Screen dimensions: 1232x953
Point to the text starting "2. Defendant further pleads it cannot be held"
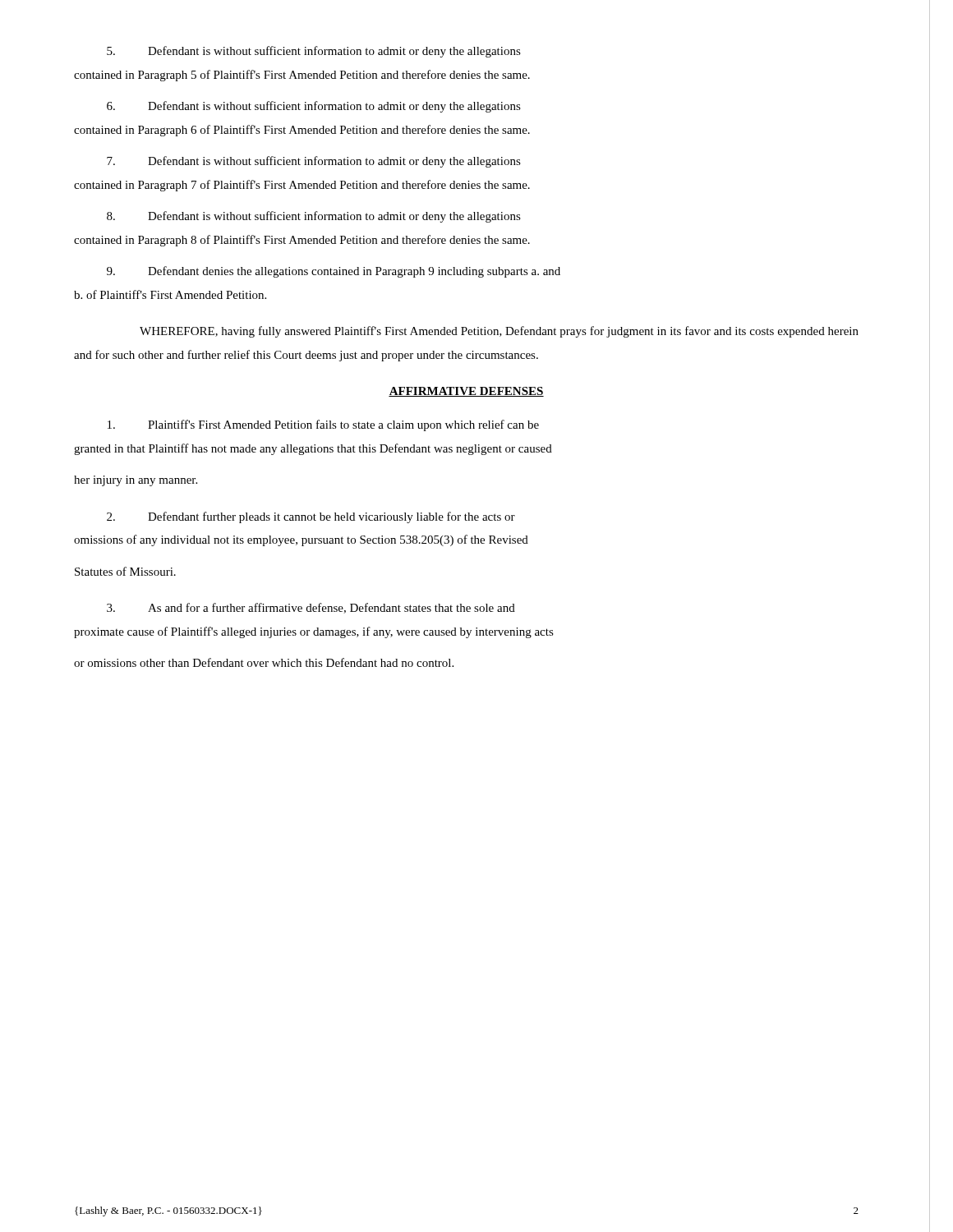[x=466, y=544]
